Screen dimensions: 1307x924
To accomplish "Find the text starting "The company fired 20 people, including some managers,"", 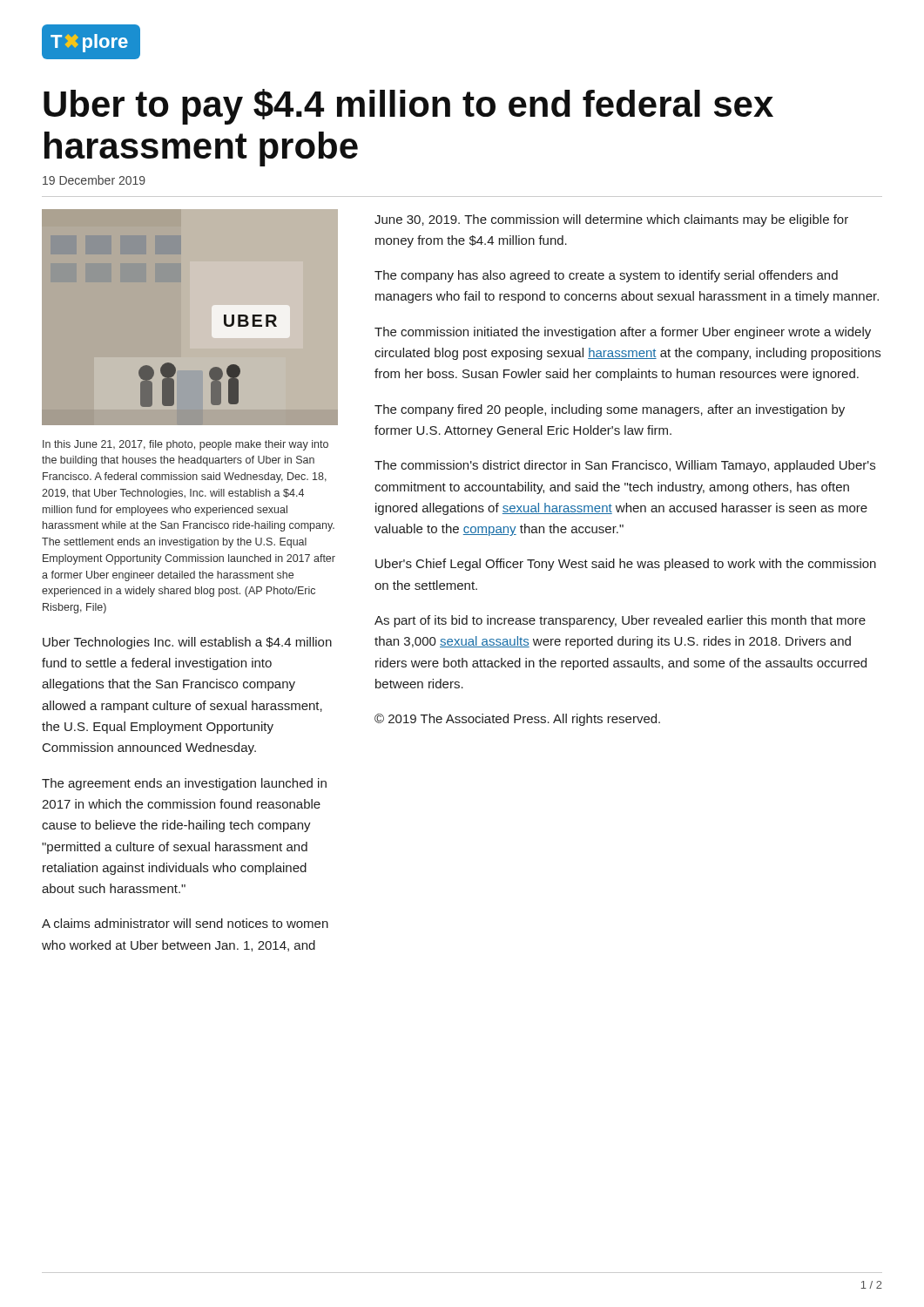I will click(x=610, y=419).
